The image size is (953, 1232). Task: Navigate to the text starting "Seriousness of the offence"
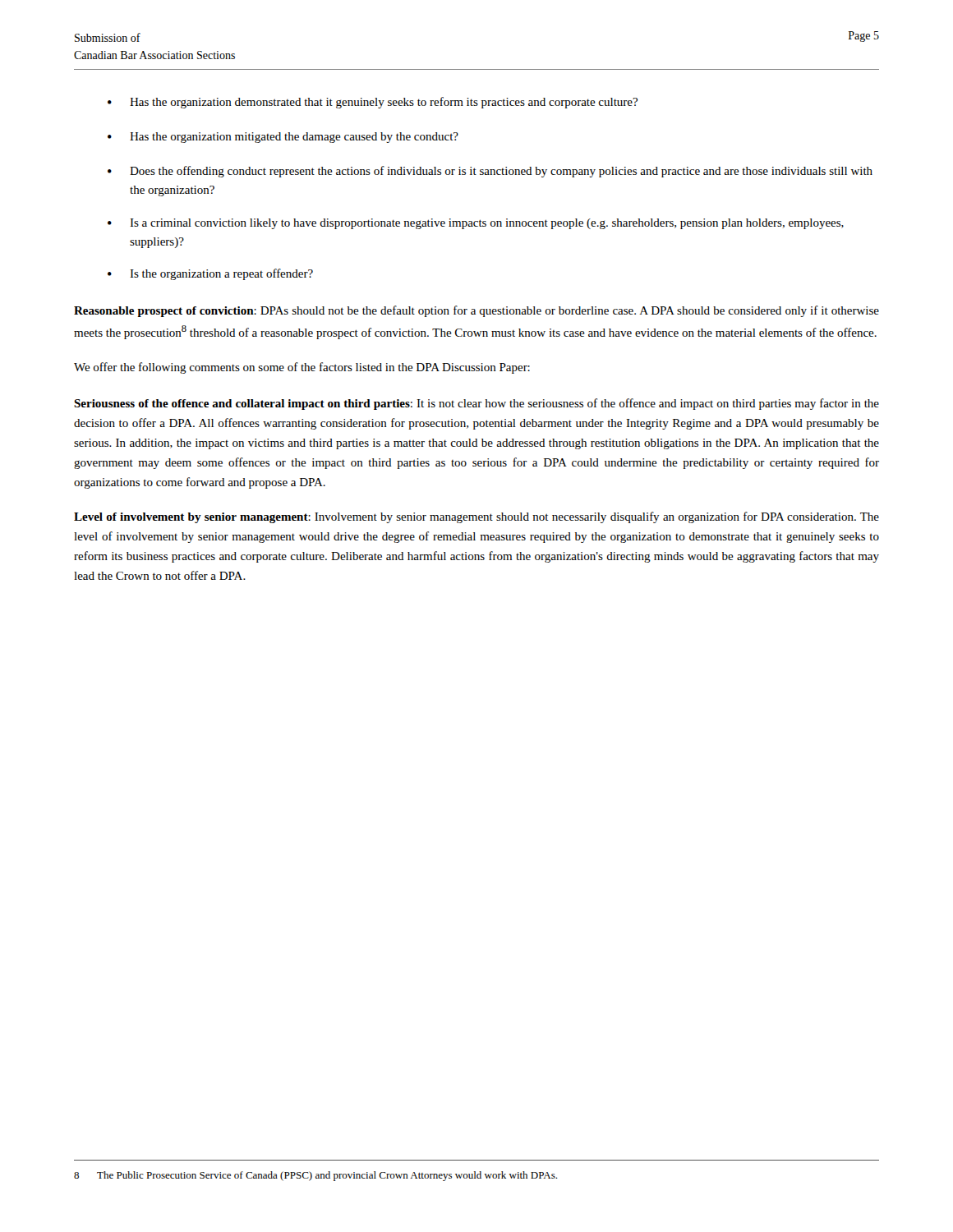[x=476, y=443]
